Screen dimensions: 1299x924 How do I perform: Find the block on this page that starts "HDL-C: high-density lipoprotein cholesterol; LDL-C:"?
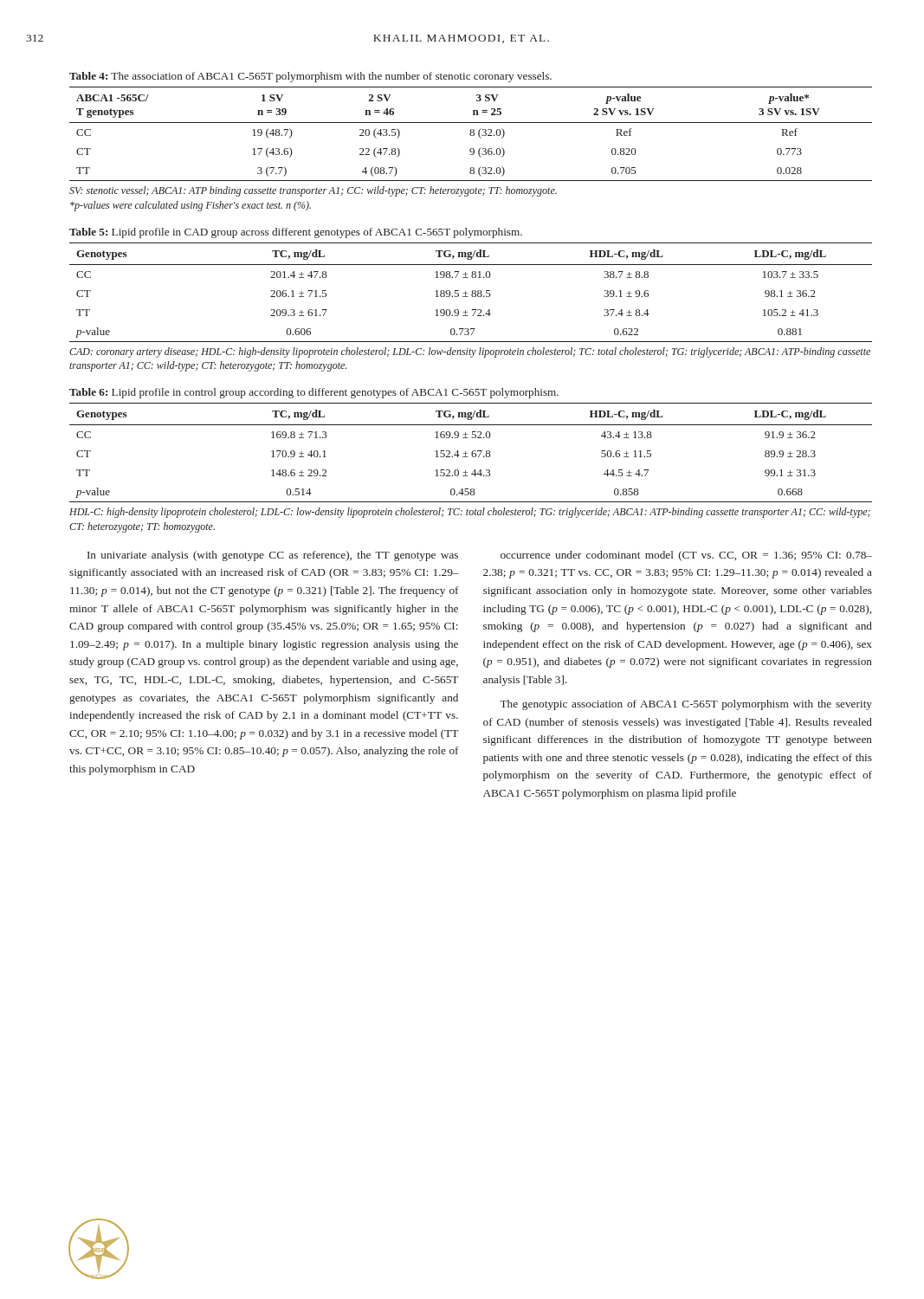[x=470, y=519]
